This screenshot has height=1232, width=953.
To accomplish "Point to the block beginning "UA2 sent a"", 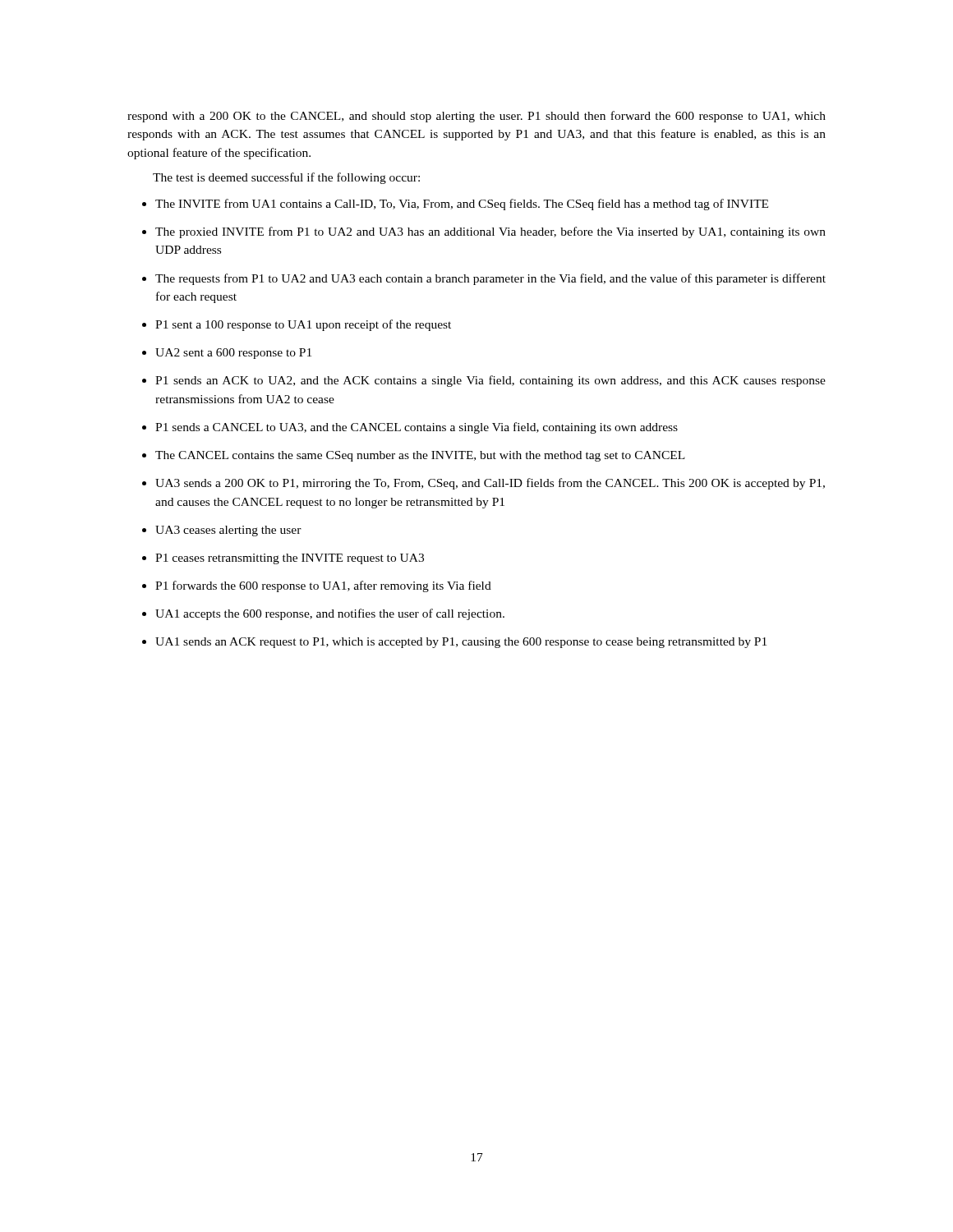I will pyautogui.click(x=234, y=352).
